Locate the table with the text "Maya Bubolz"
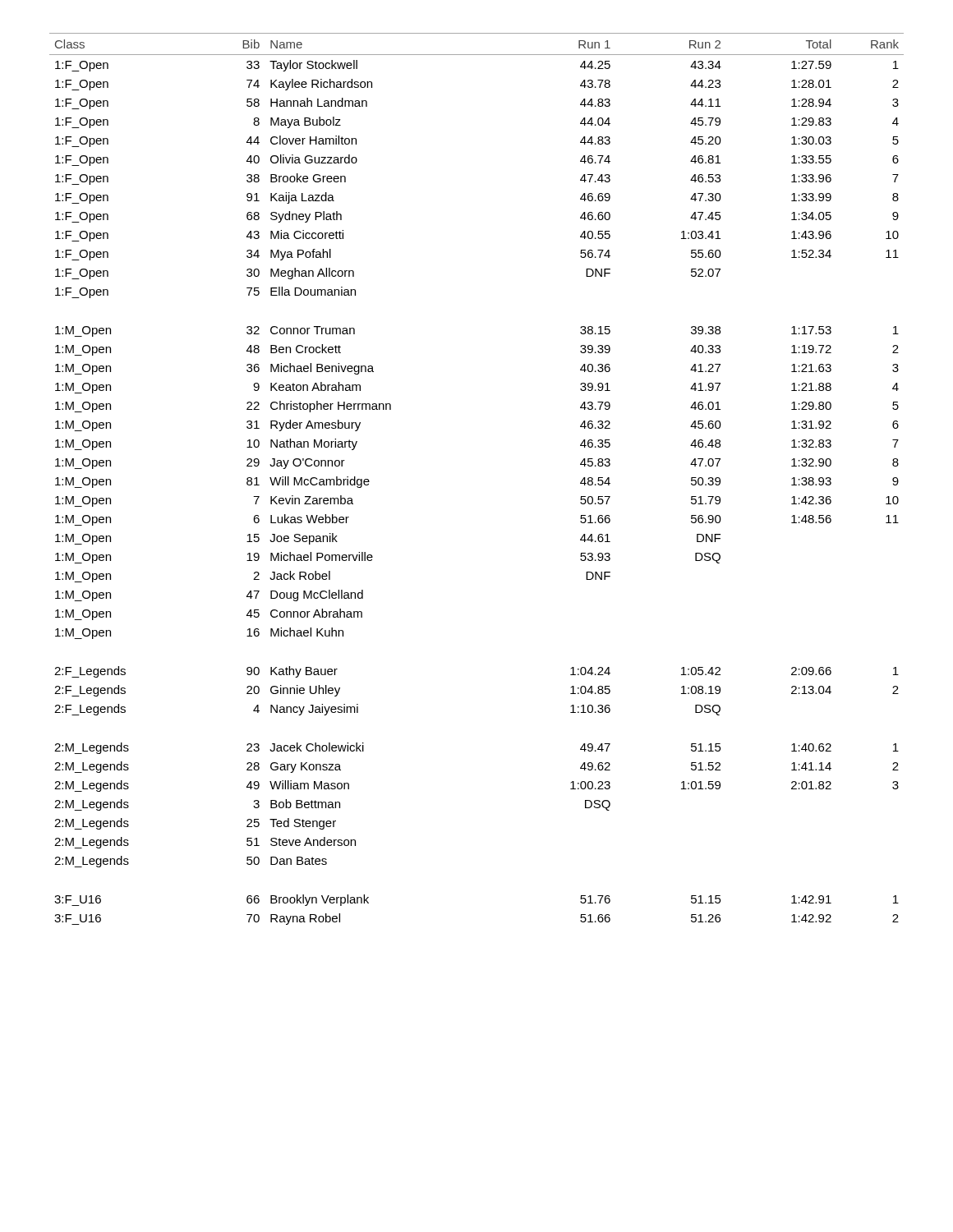 pyautogui.click(x=476, y=480)
